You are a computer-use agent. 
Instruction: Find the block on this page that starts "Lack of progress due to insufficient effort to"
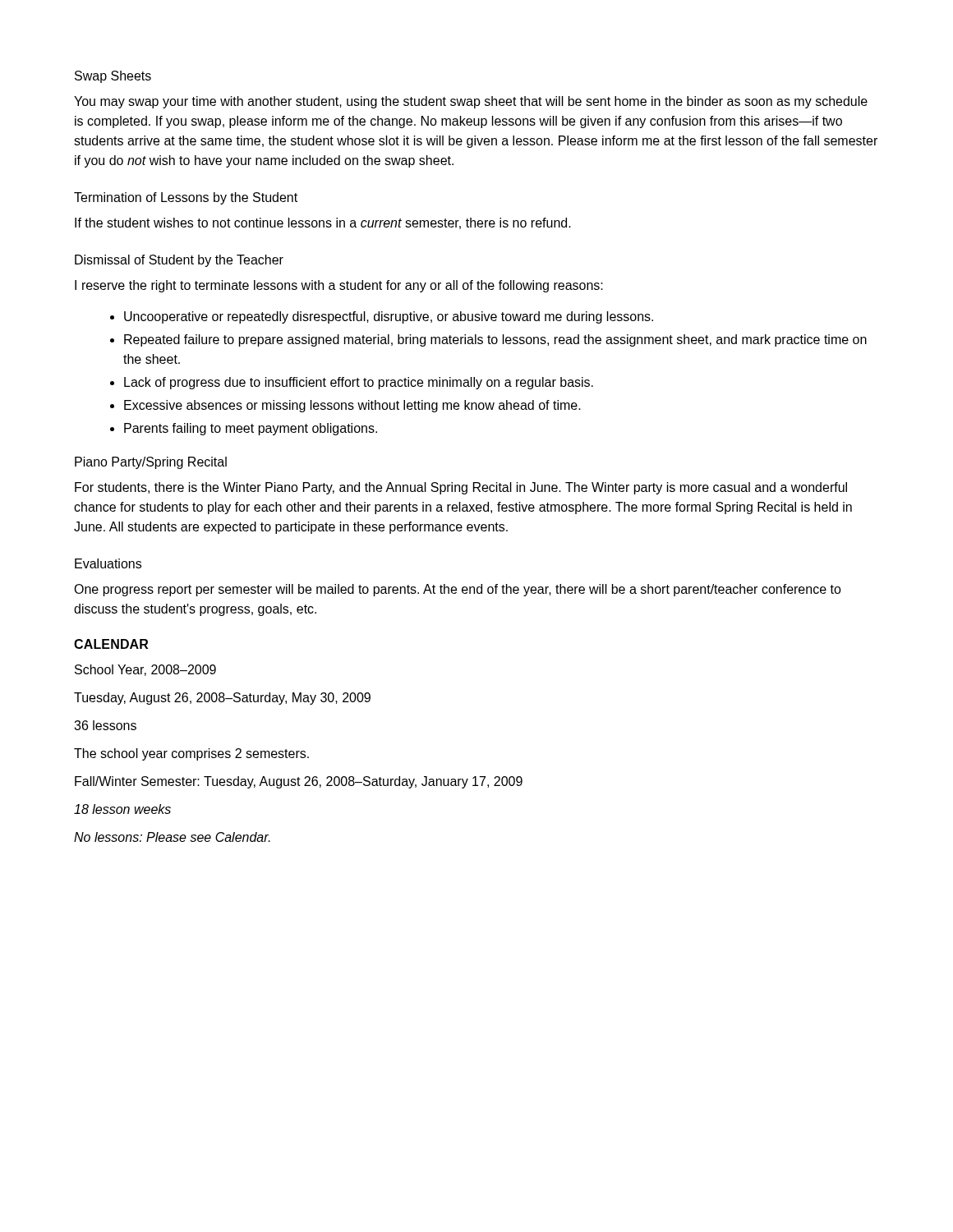pyautogui.click(x=359, y=382)
